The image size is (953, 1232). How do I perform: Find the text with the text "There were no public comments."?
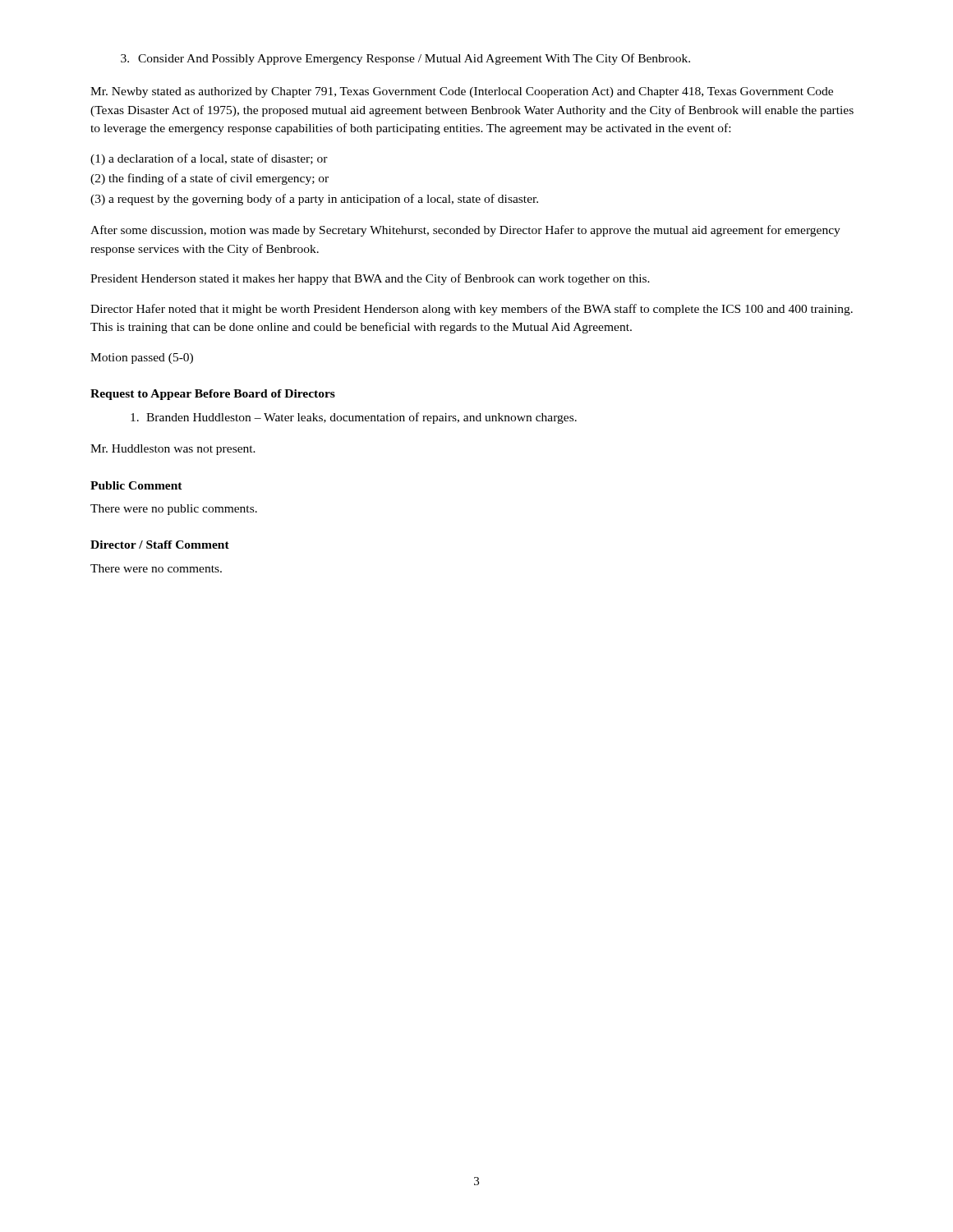(x=174, y=508)
